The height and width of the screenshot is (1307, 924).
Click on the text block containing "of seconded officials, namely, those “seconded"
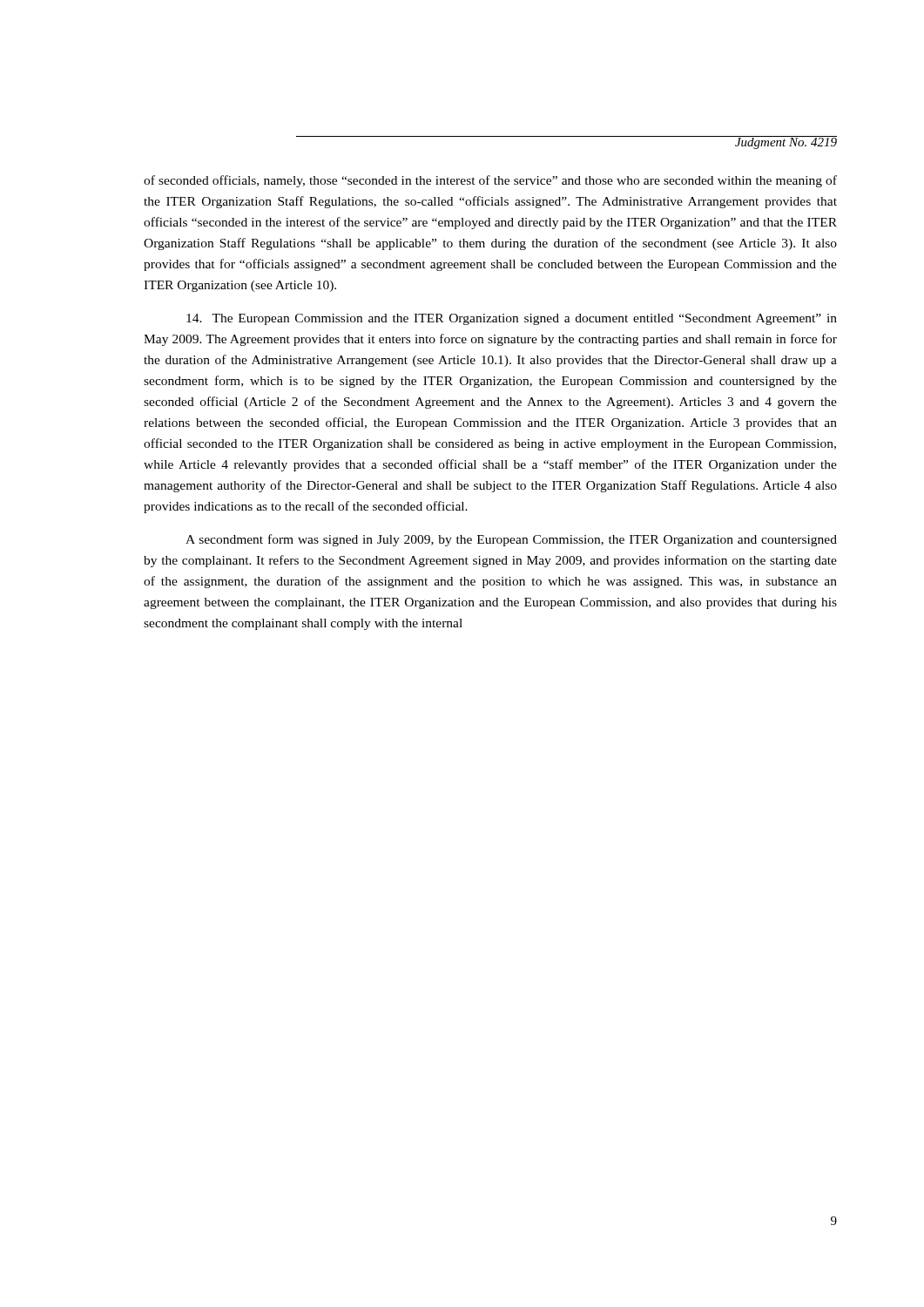(490, 232)
